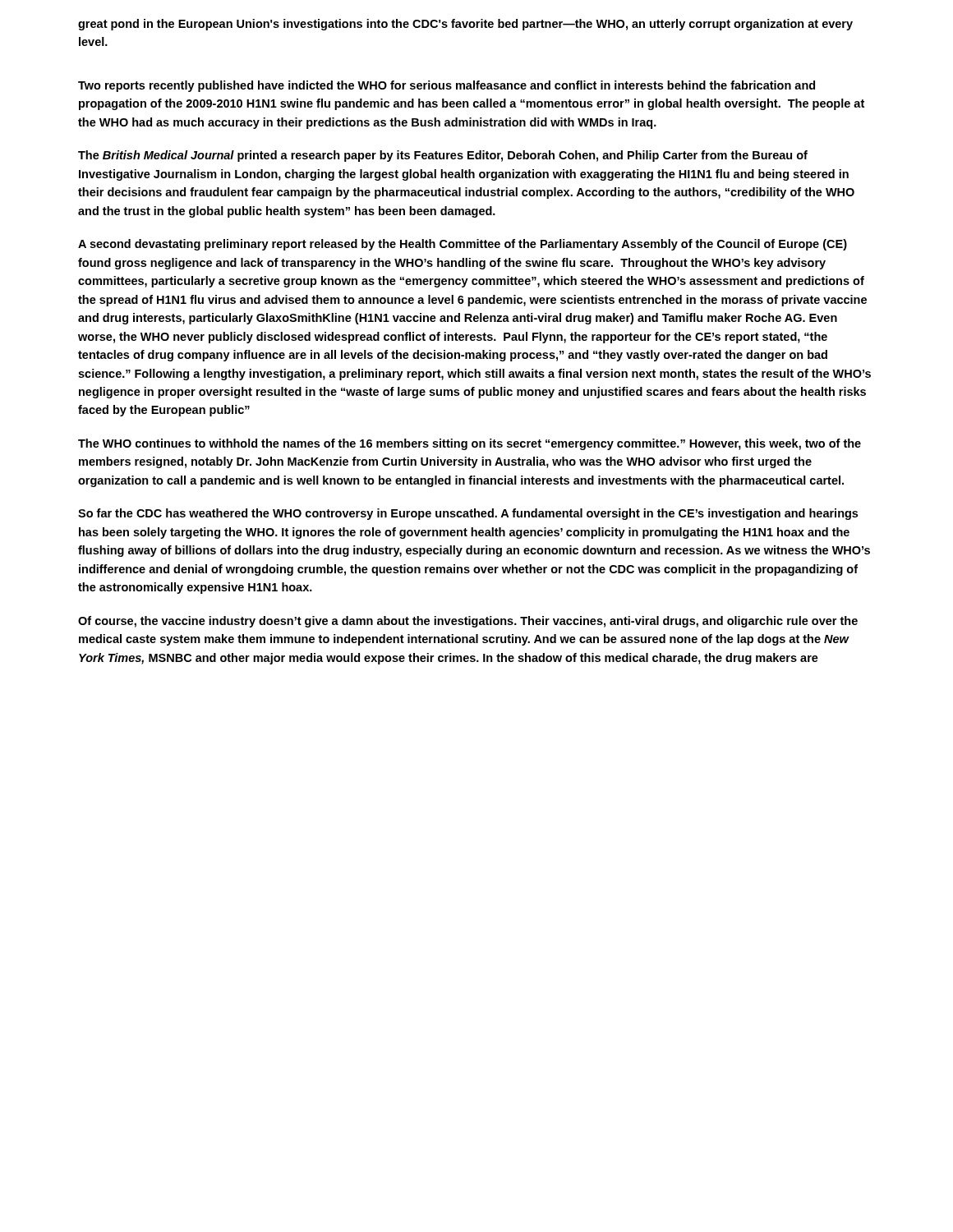
Task: Locate the block of text that opens with "great pond in the European Union's"
Action: (x=465, y=33)
